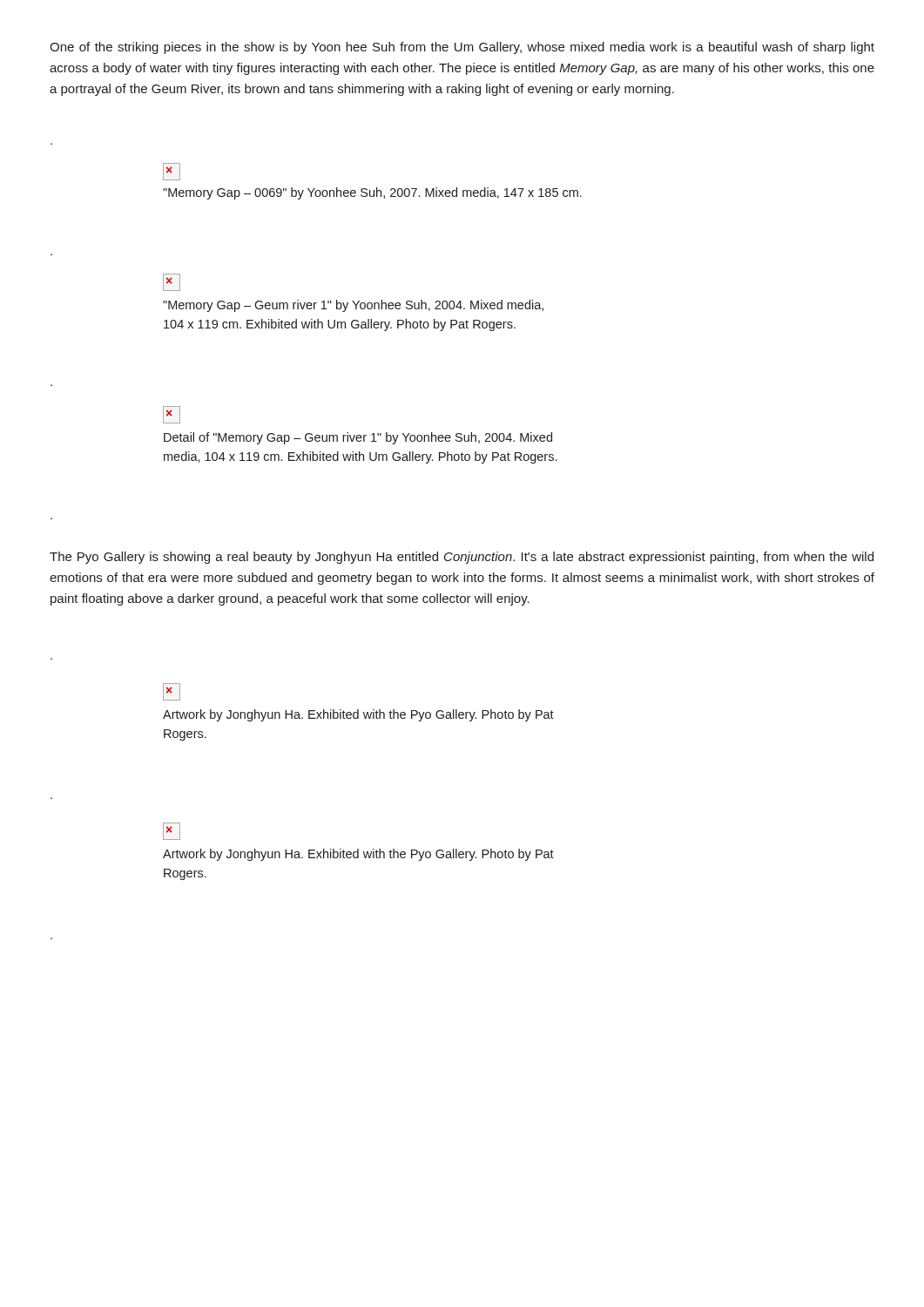
Task: Select the text block containing "One of the"
Action: click(x=462, y=68)
